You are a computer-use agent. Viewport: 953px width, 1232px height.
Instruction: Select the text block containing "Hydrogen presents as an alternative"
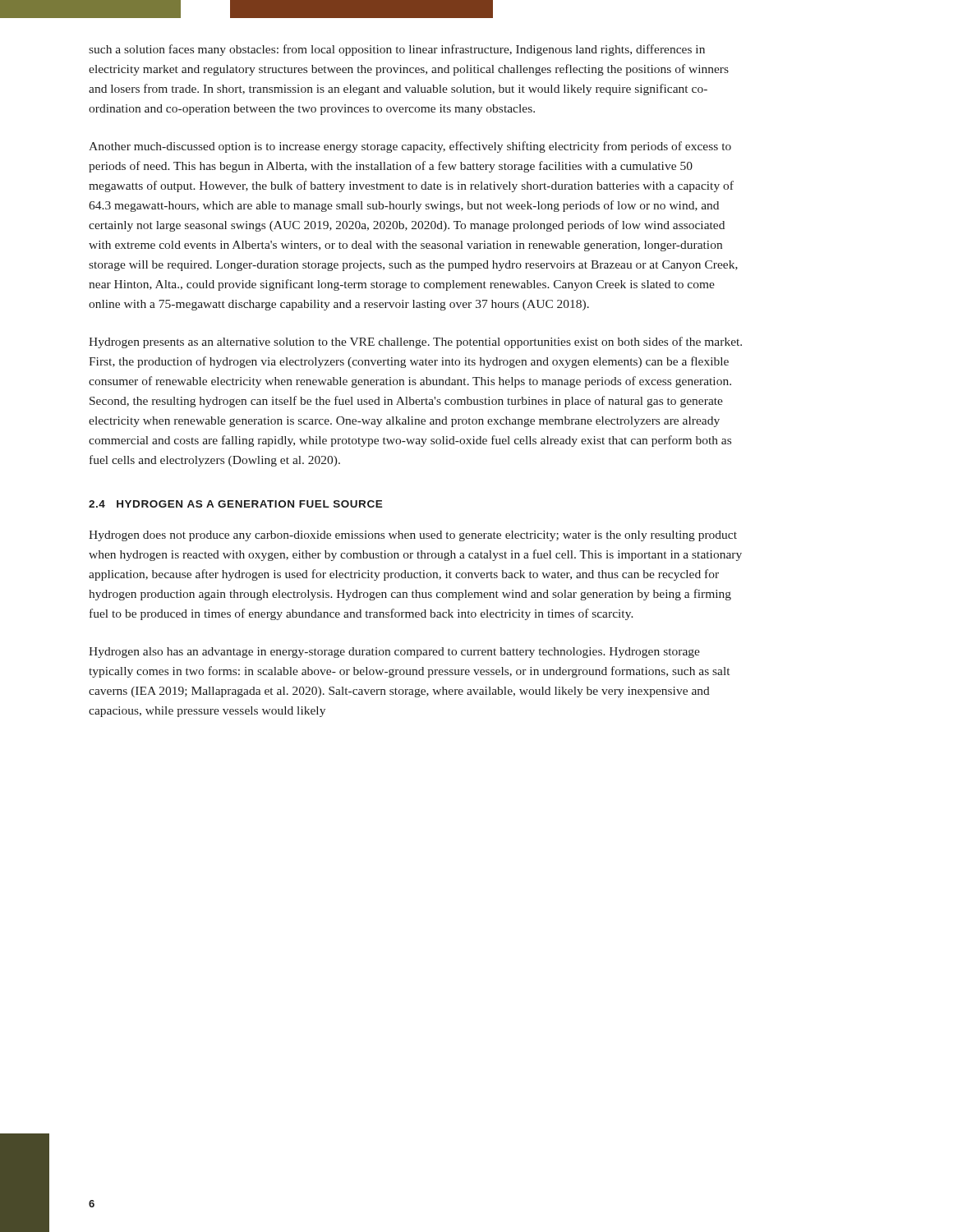tap(416, 401)
